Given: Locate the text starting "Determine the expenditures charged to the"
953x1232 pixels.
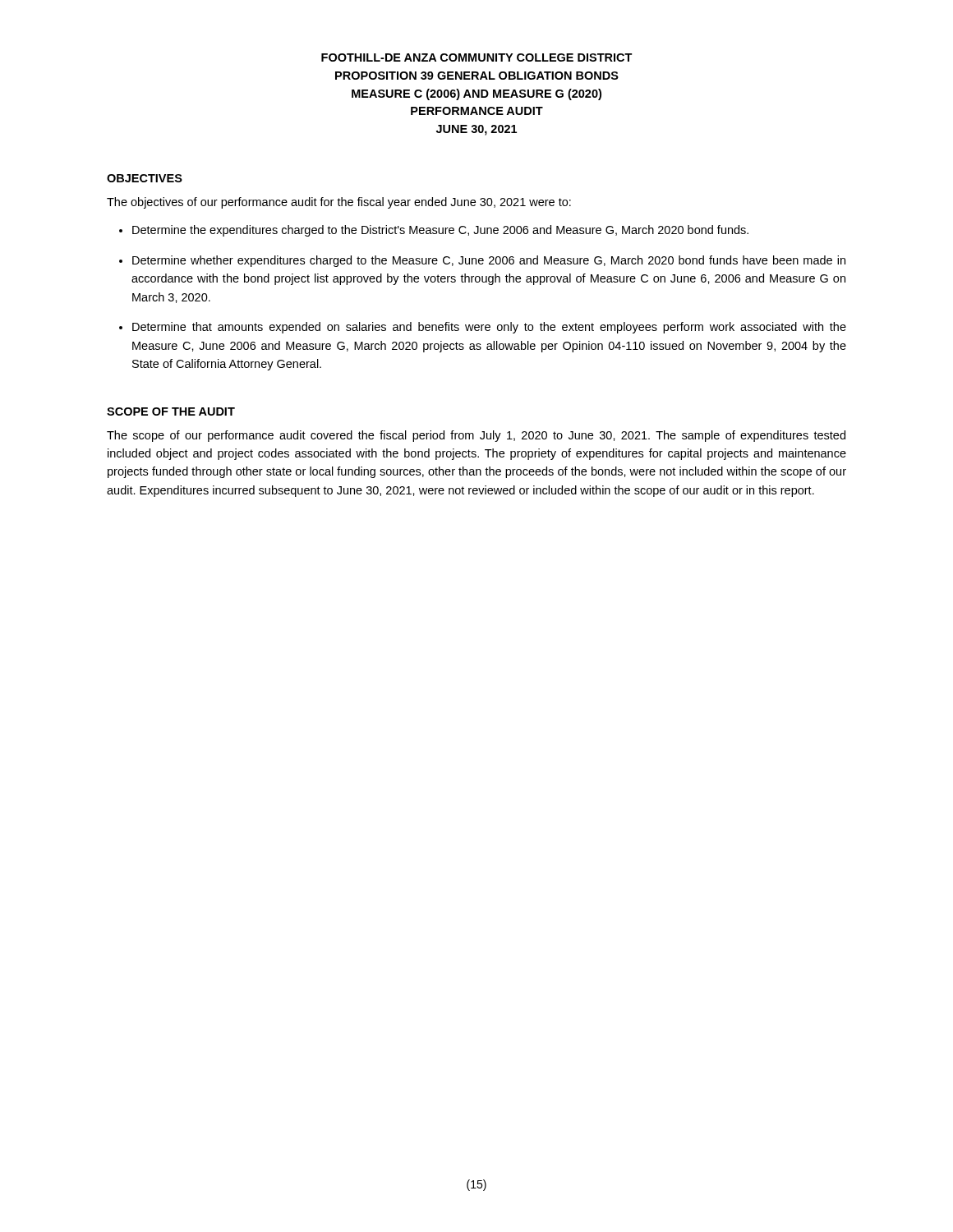Looking at the screenshot, I should [x=476, y=230].
